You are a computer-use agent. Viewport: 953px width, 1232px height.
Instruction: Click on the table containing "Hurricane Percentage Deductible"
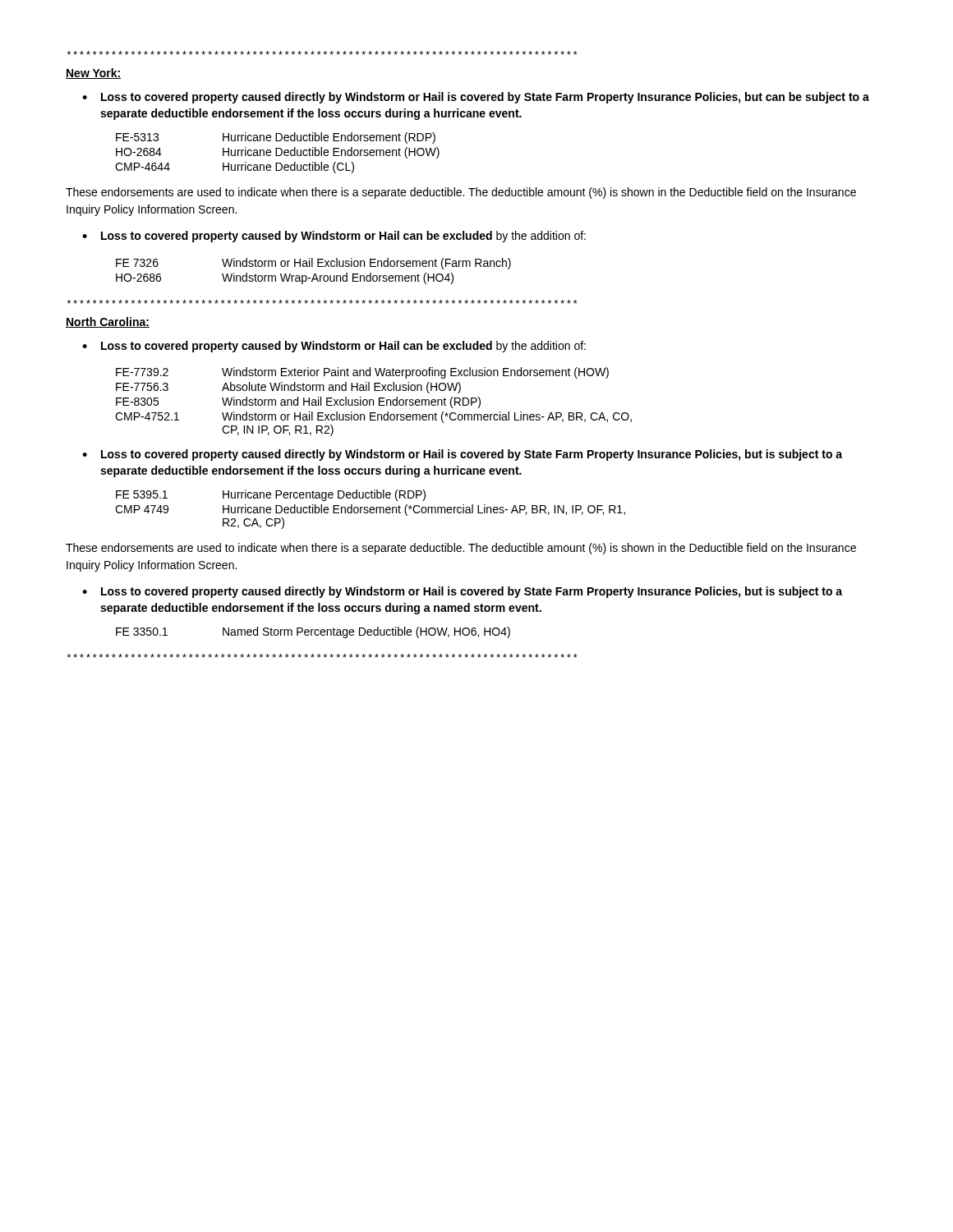tap(501, 509)
